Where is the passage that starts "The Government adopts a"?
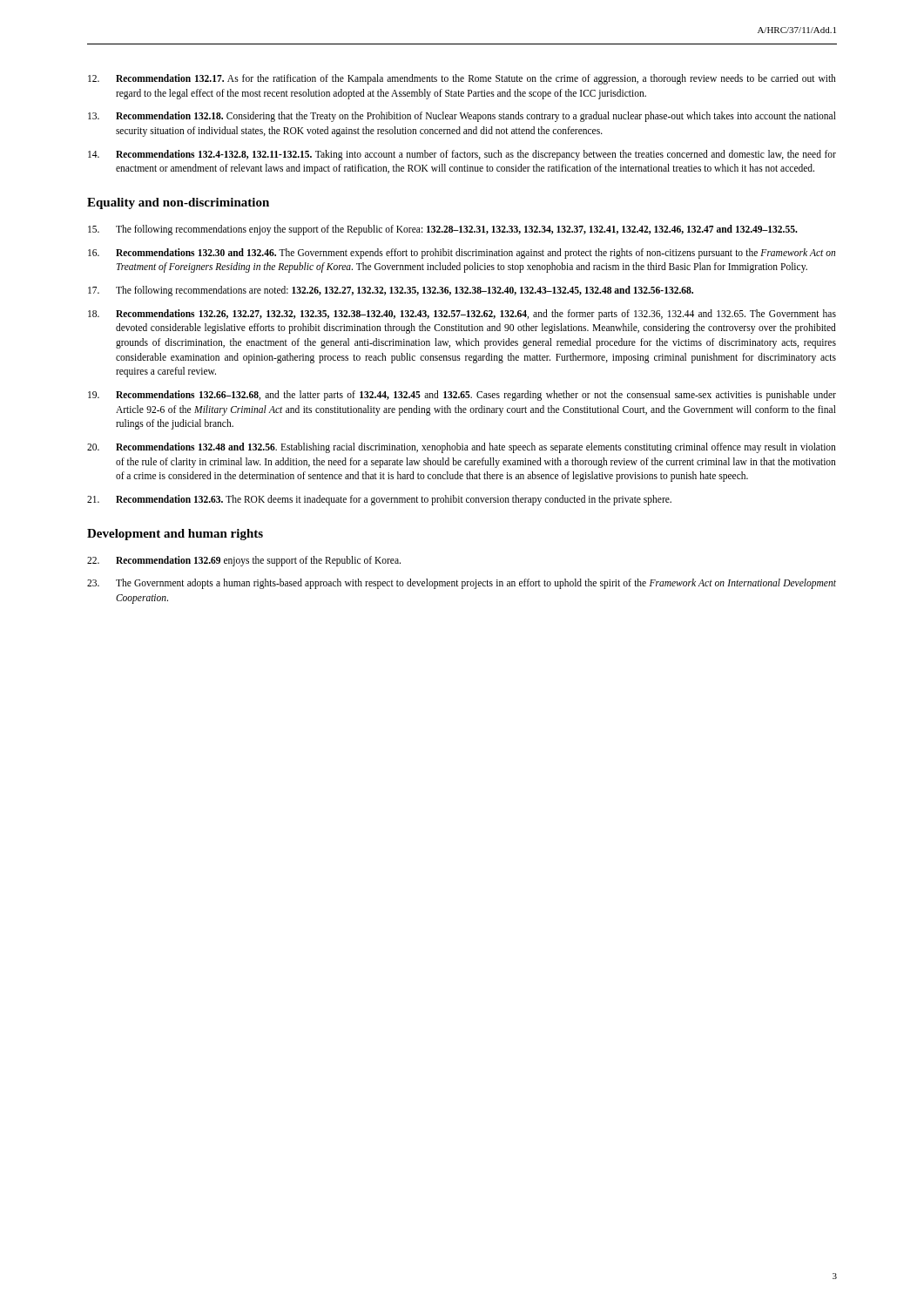 (x=462, y=591)
